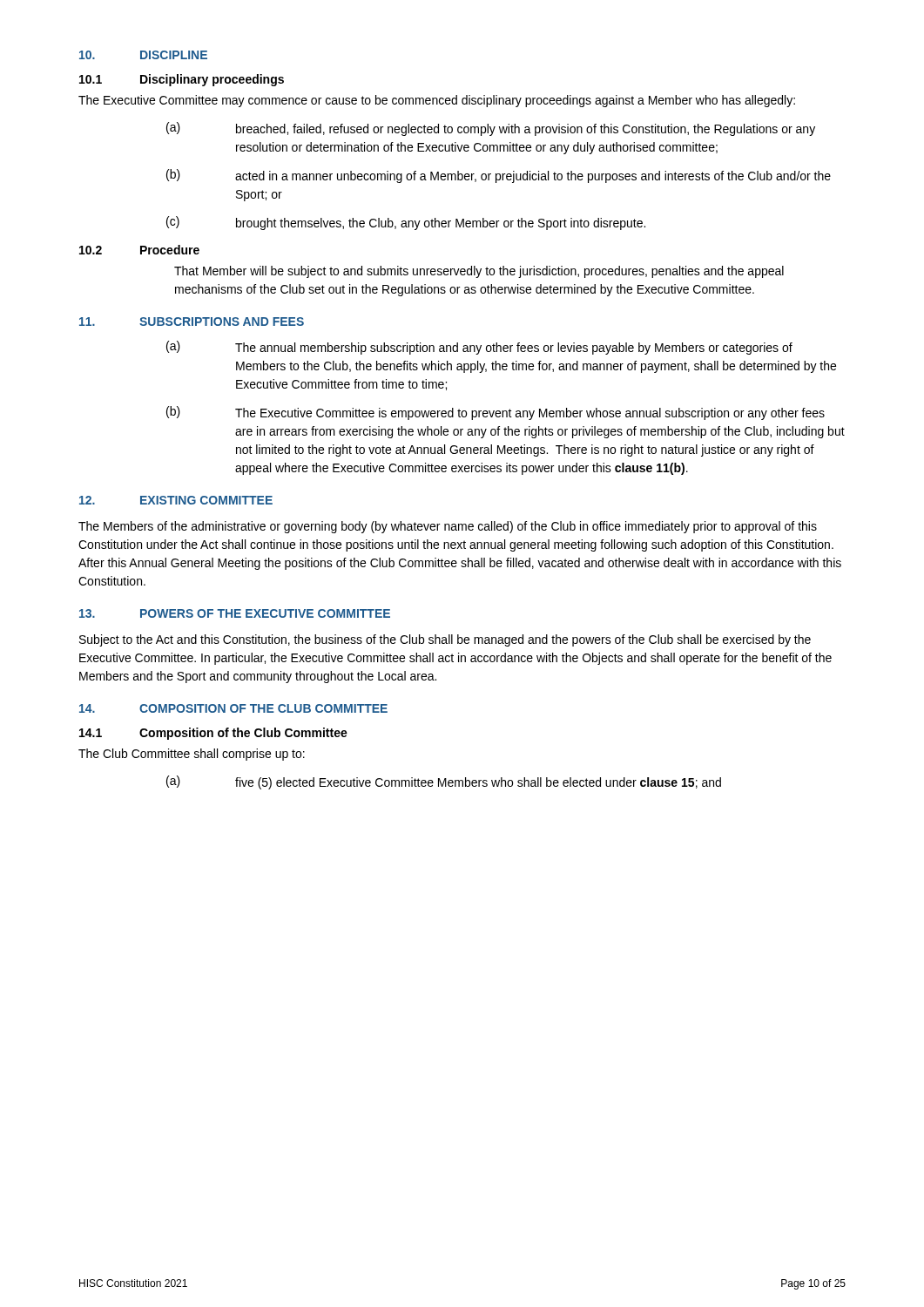Click on the block starting "14.1Composition of the Club Committee"

pyautogui.click(x=213, y=733)
